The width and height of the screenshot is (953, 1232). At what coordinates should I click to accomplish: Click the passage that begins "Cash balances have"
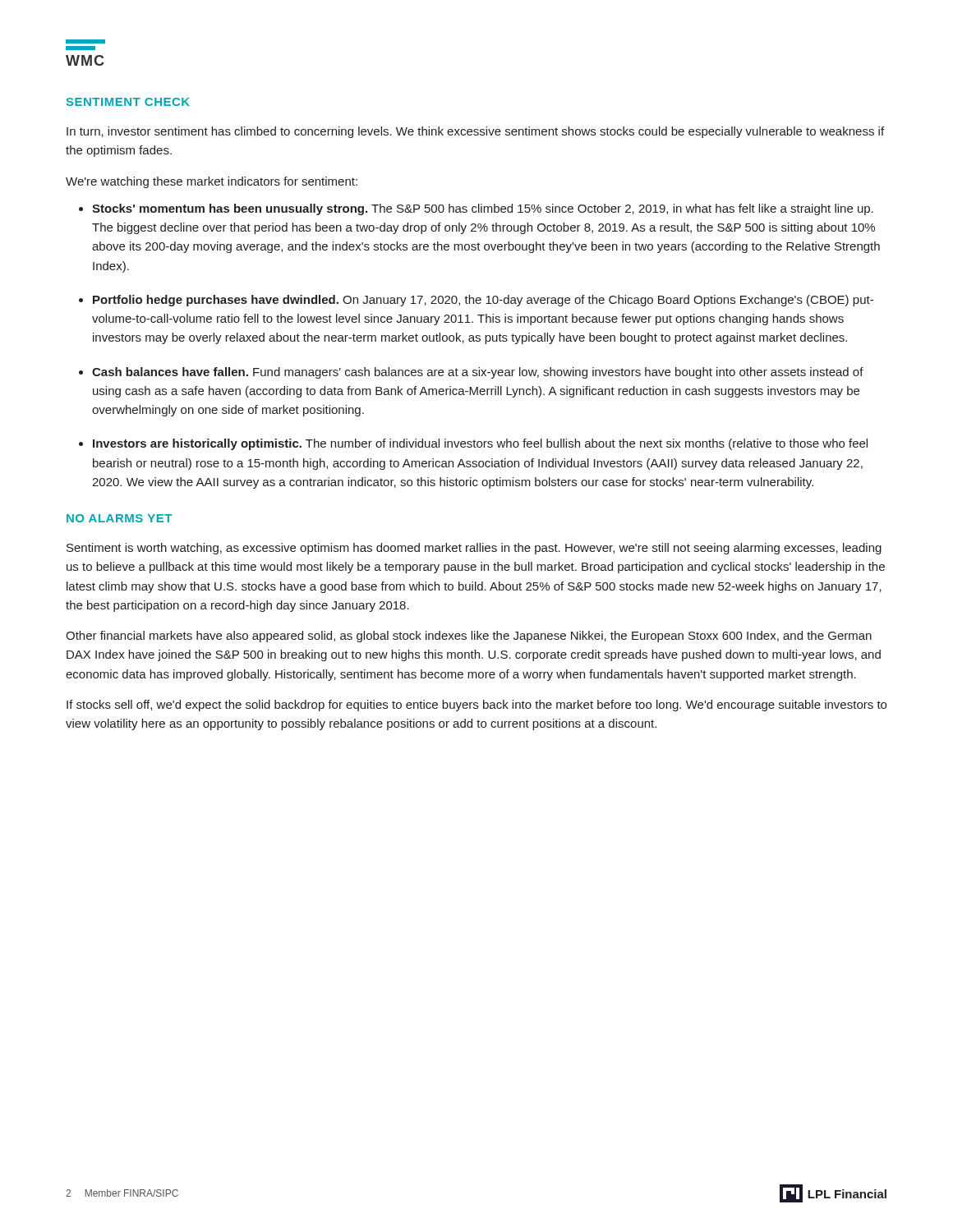[478, 390]
